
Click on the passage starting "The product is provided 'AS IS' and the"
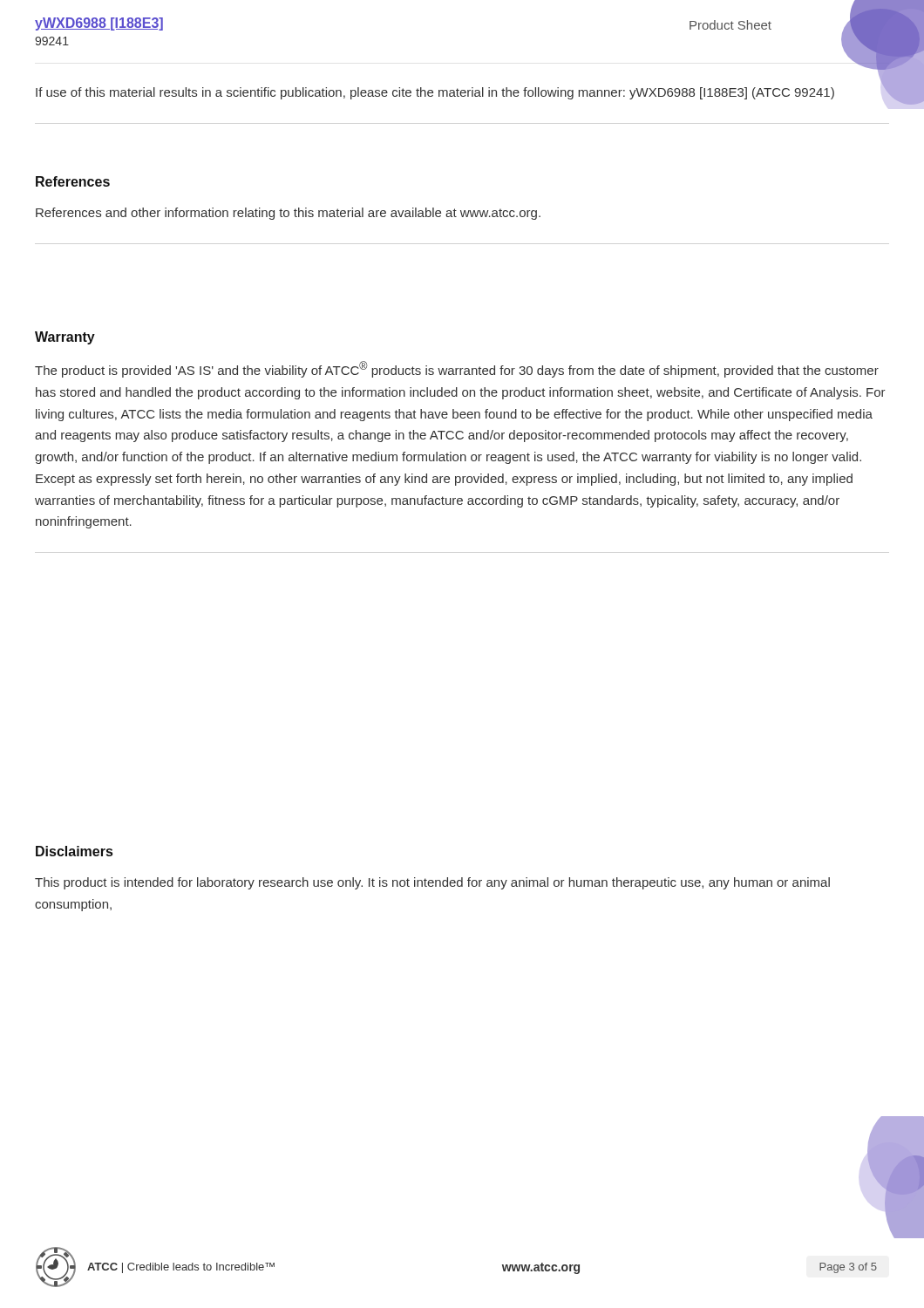tap(460, 444)
